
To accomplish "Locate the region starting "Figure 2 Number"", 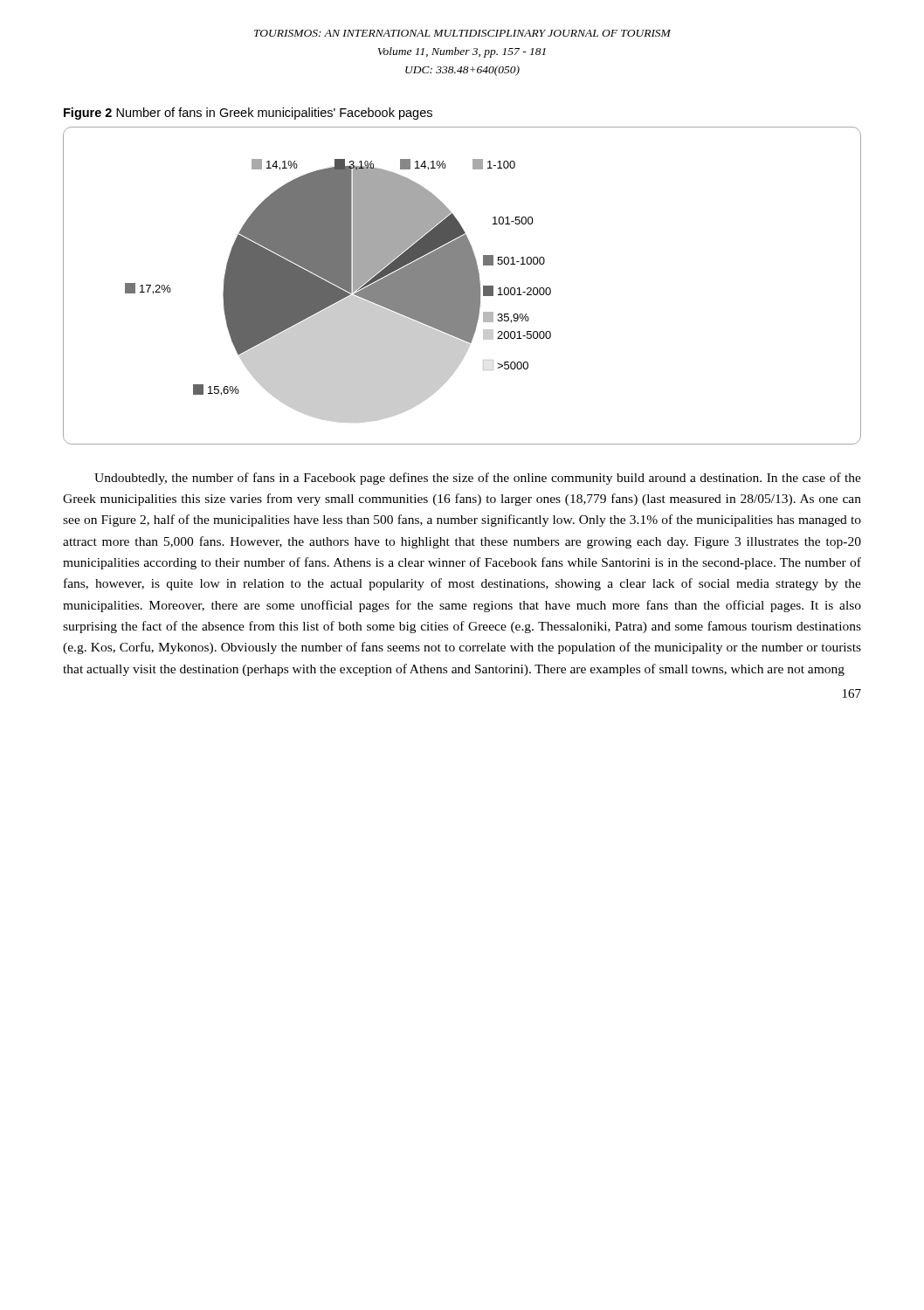I will [x=248, y=112].
